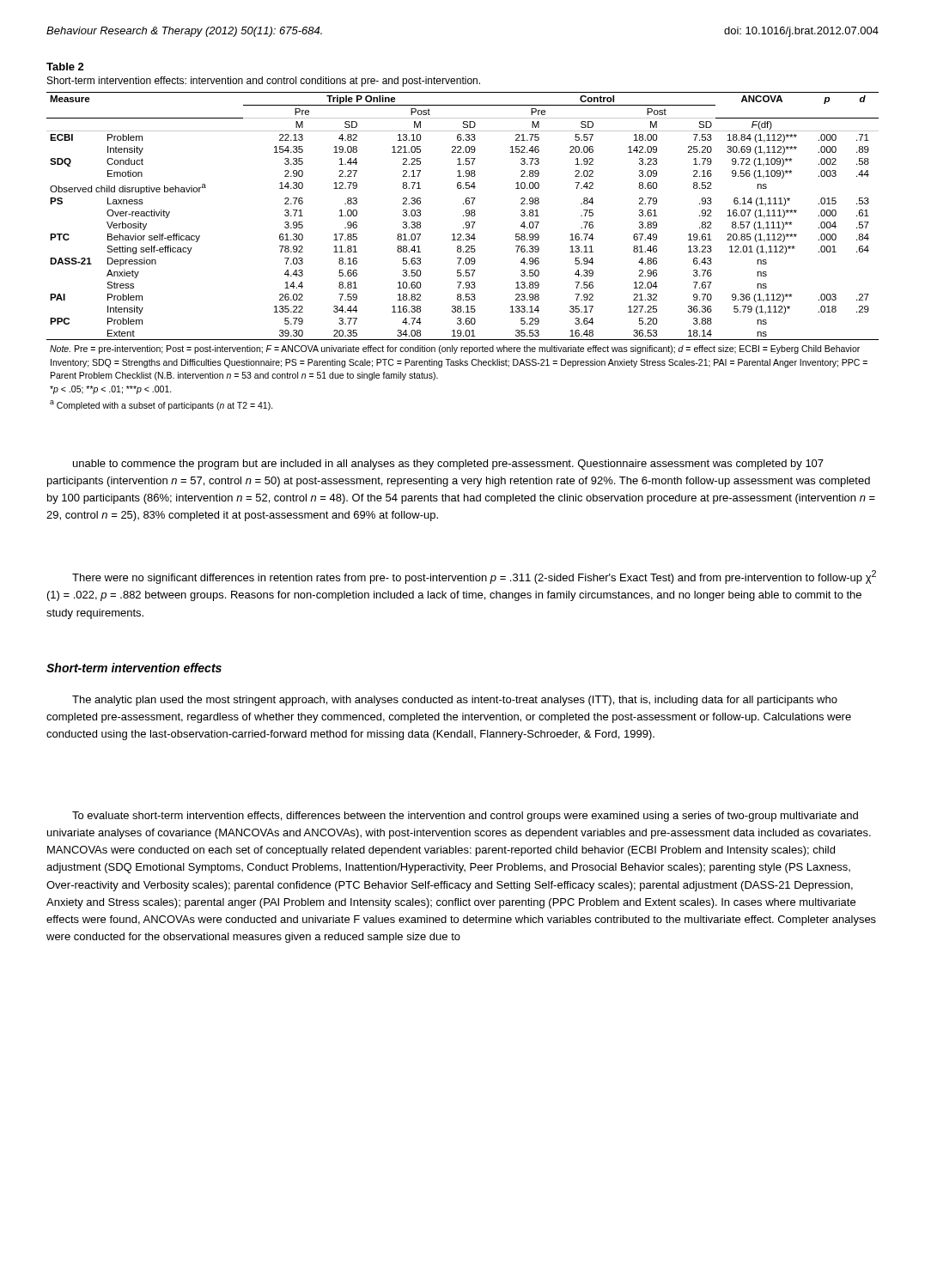Image resolution: width=925 pixels, height=1288 pixels.
Task: Select the element starting "There were no significant differences in"
Action: (462, 594)
